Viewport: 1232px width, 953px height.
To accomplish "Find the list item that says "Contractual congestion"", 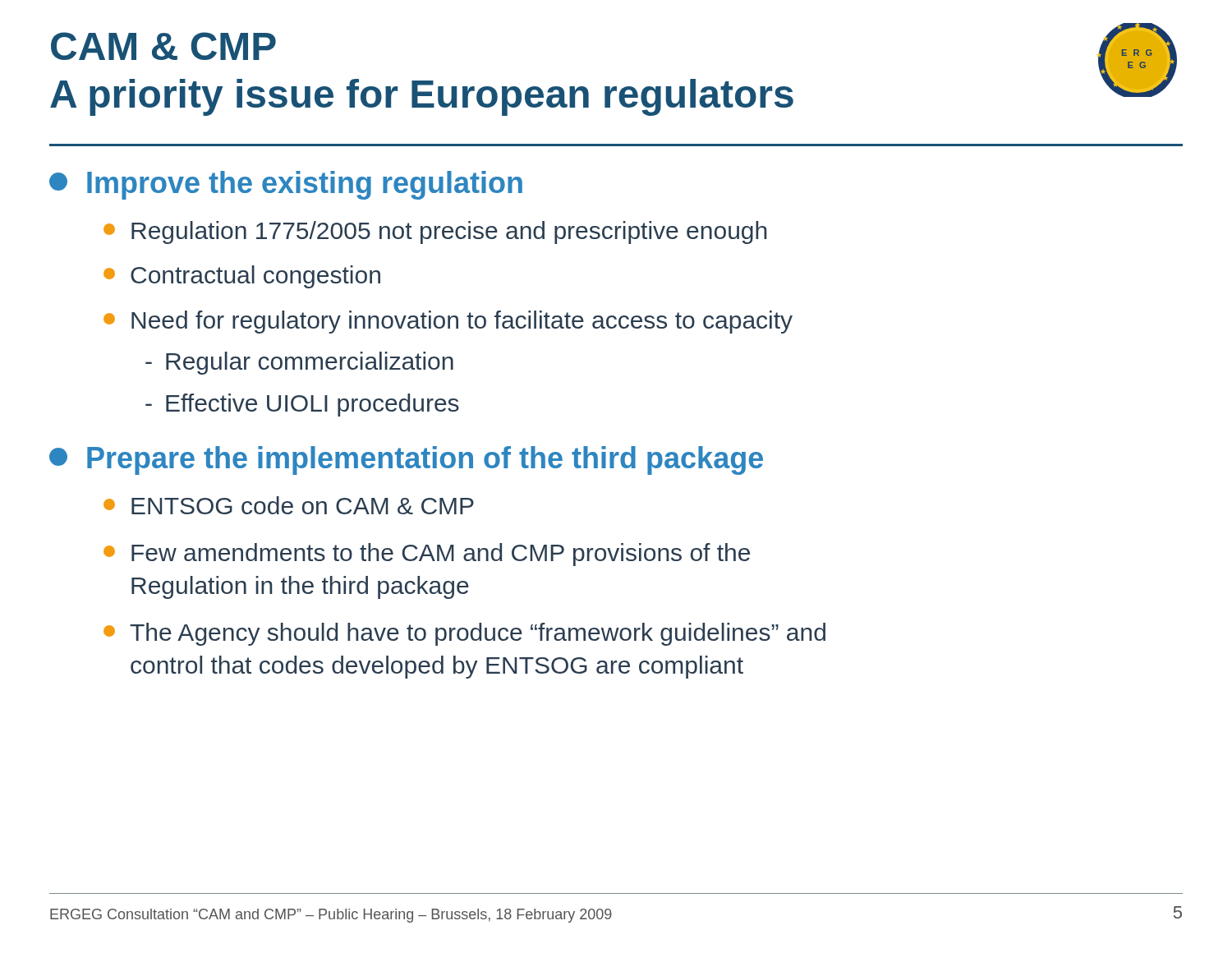I will tap(243, 276).
